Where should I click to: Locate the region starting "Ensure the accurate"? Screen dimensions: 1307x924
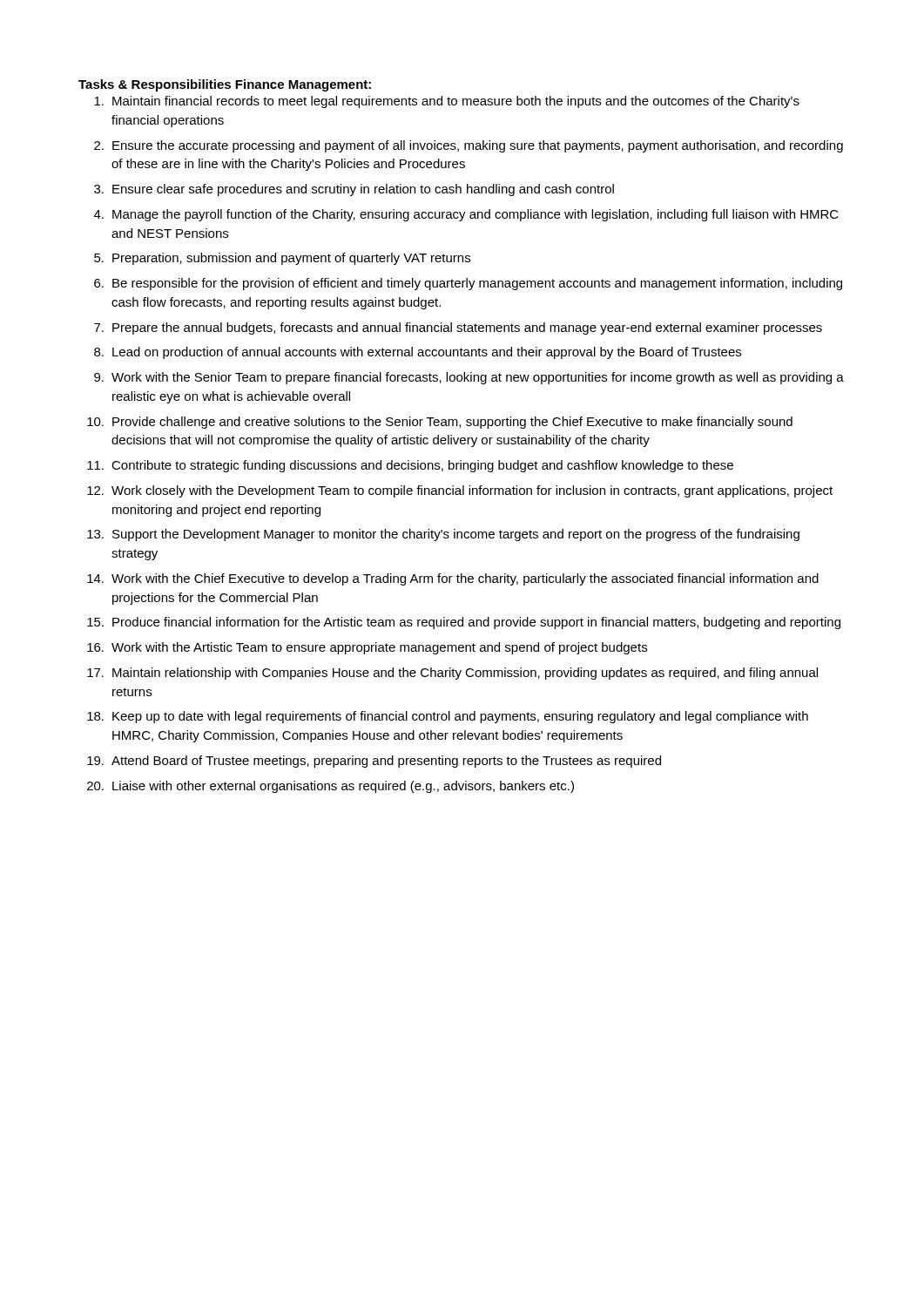pyautogui.click(x=462, y=154)
